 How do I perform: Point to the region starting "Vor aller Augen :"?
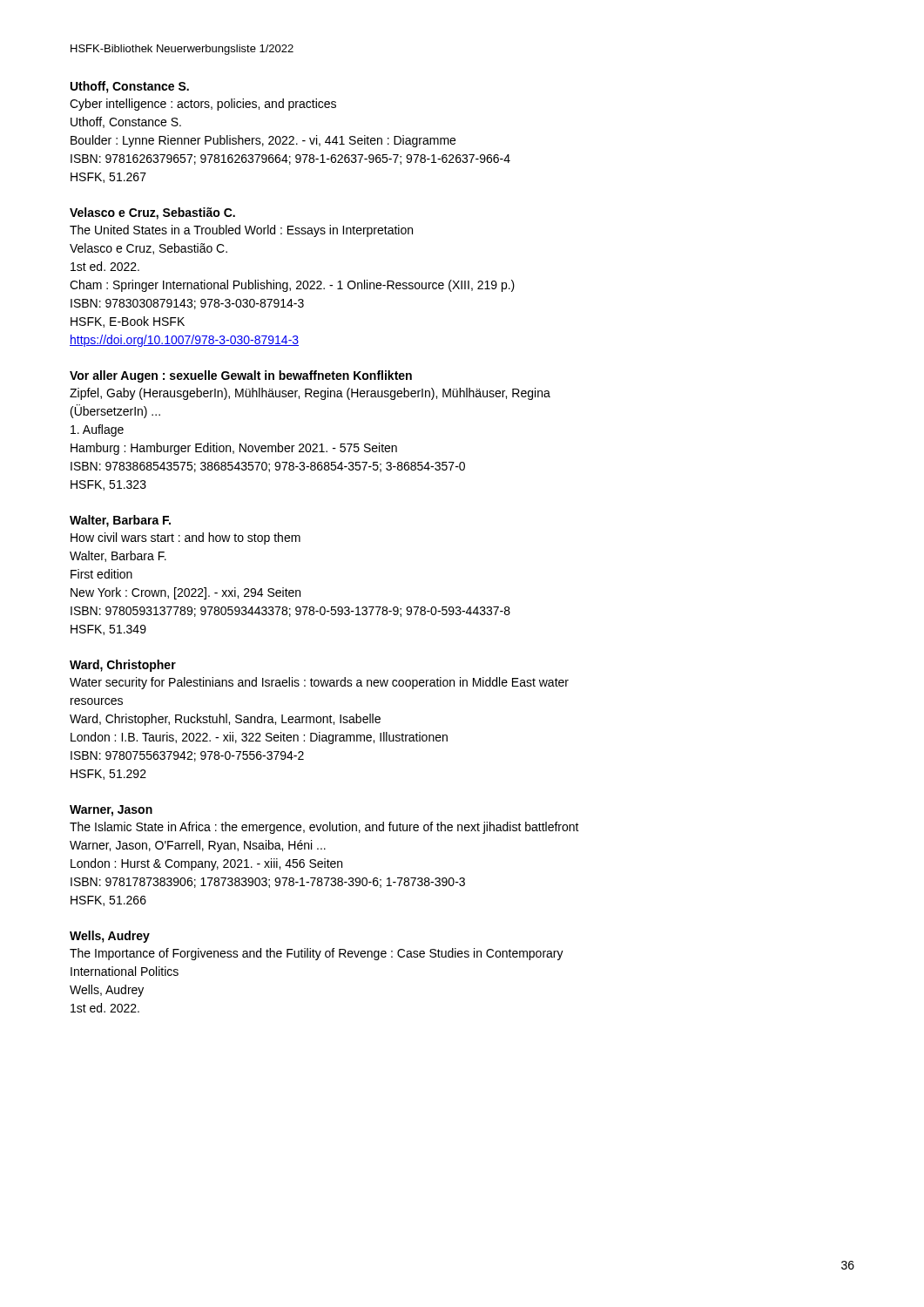[x=241, y=376]
